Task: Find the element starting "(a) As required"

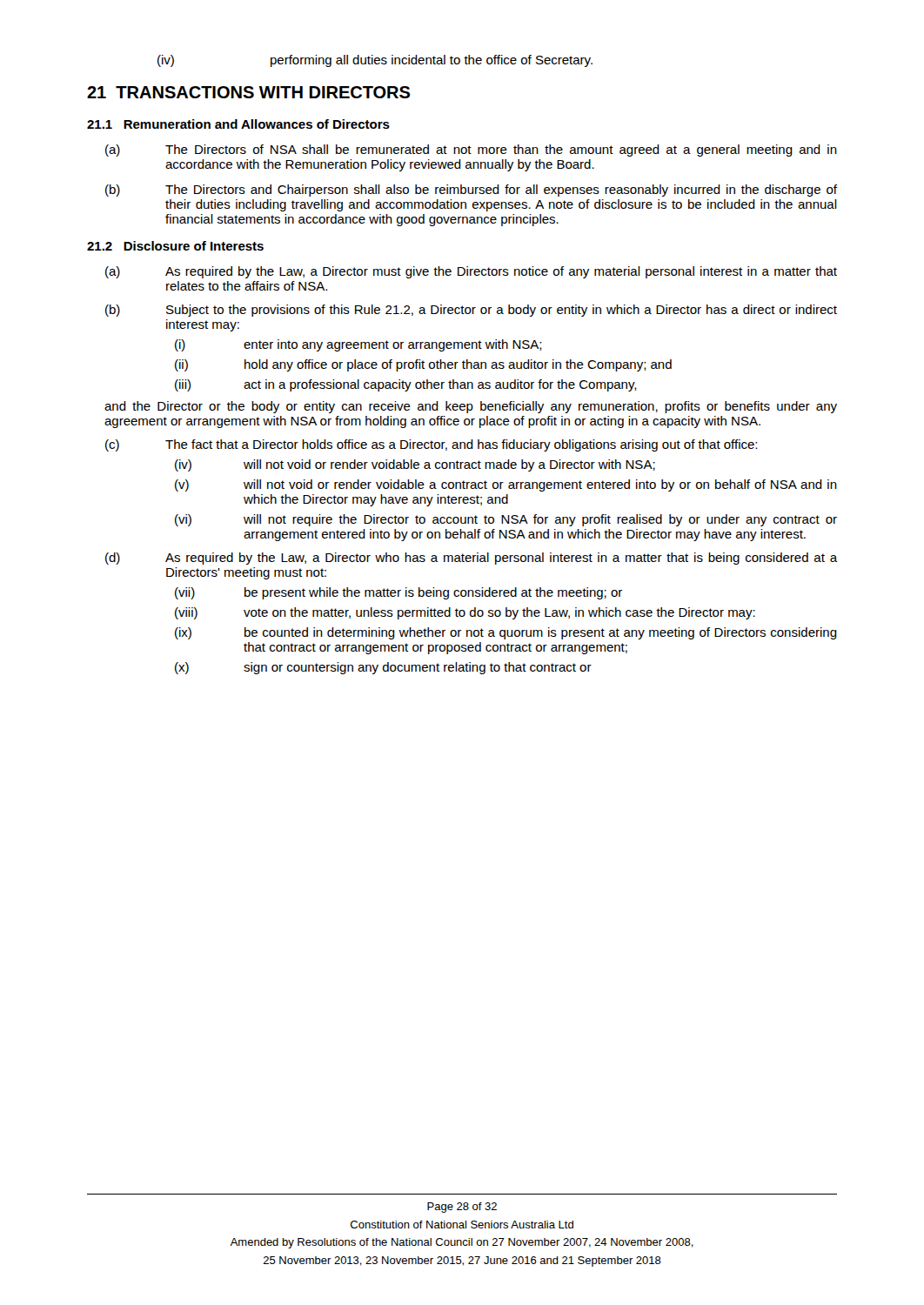Action: coord(462,278)
